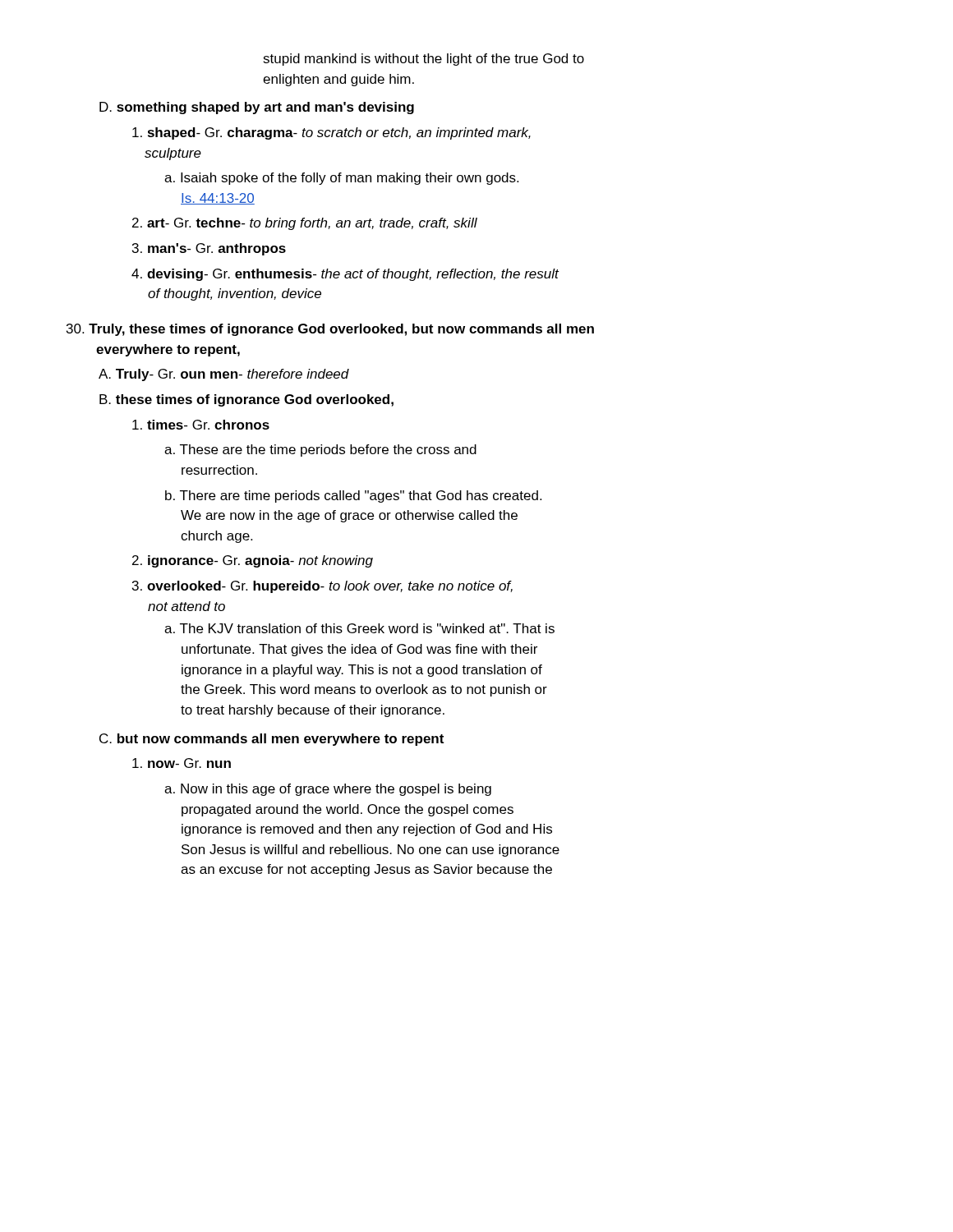Locate the text "times- Gr. chronos"
The height and width of the screenshot is (1232, 953).
click(x=201, y=425)
